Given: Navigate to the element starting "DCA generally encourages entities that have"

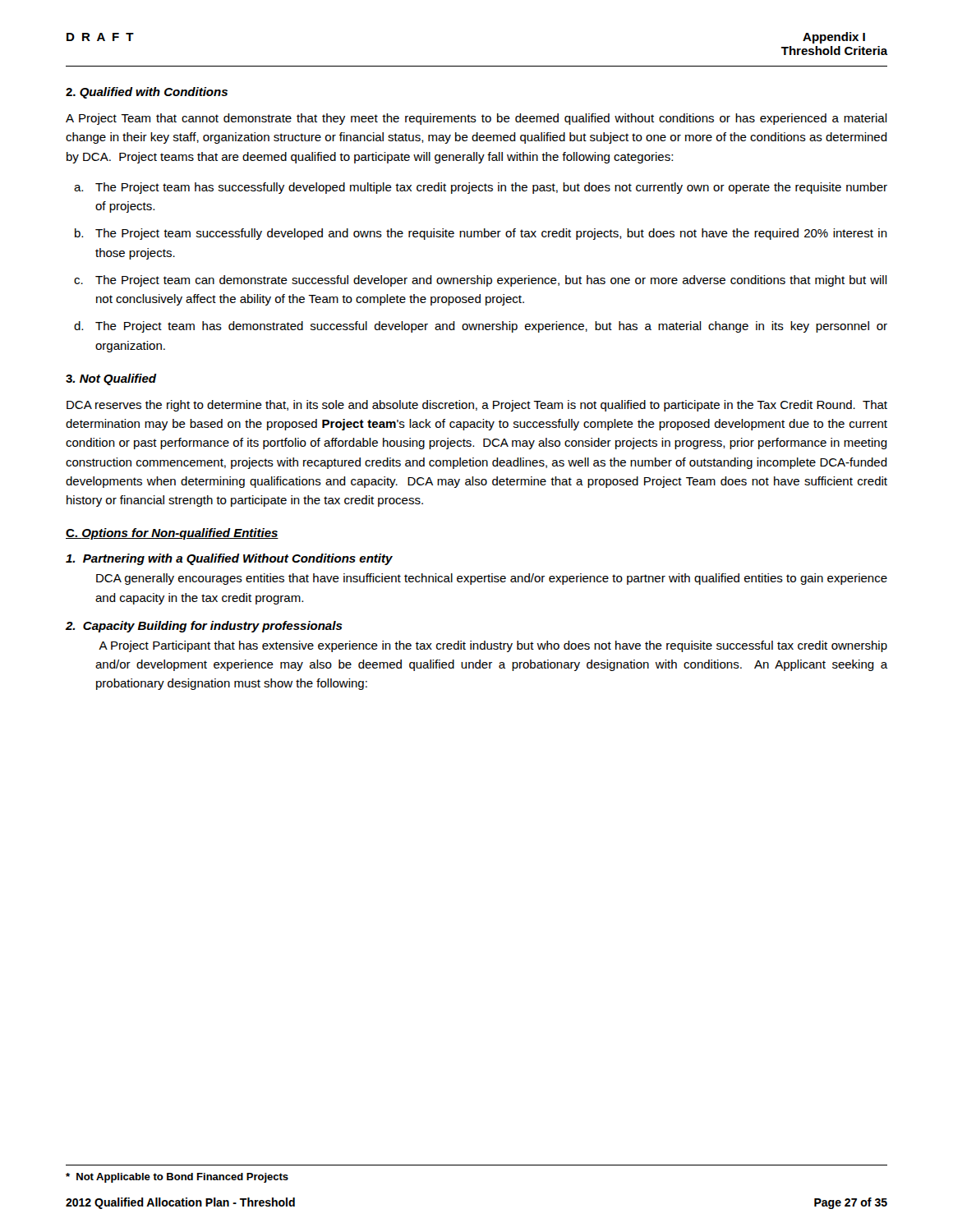Looking at the screenshot, I should (491, 588).
